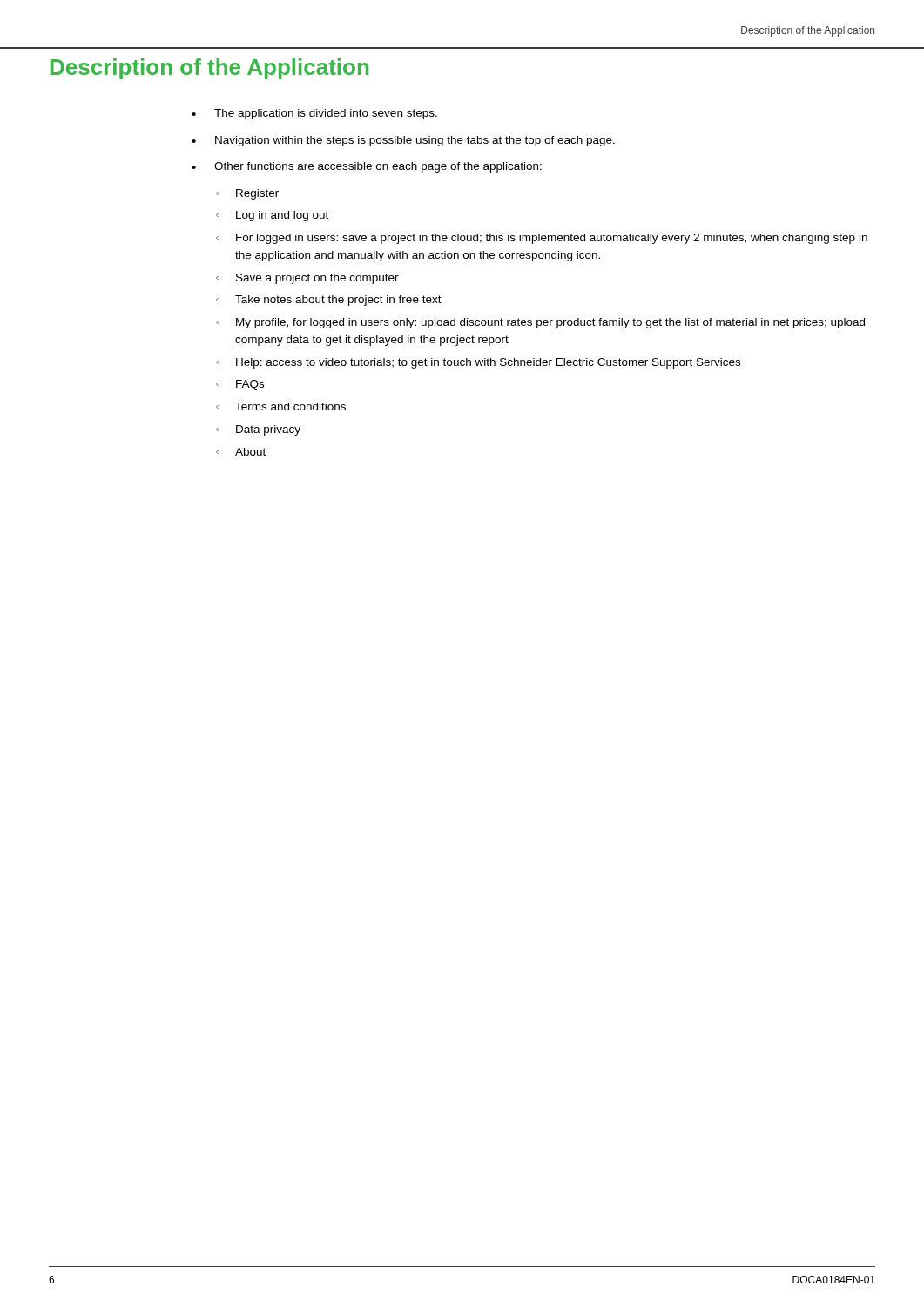Point to the region starting "• The application"

click(315, 114)
